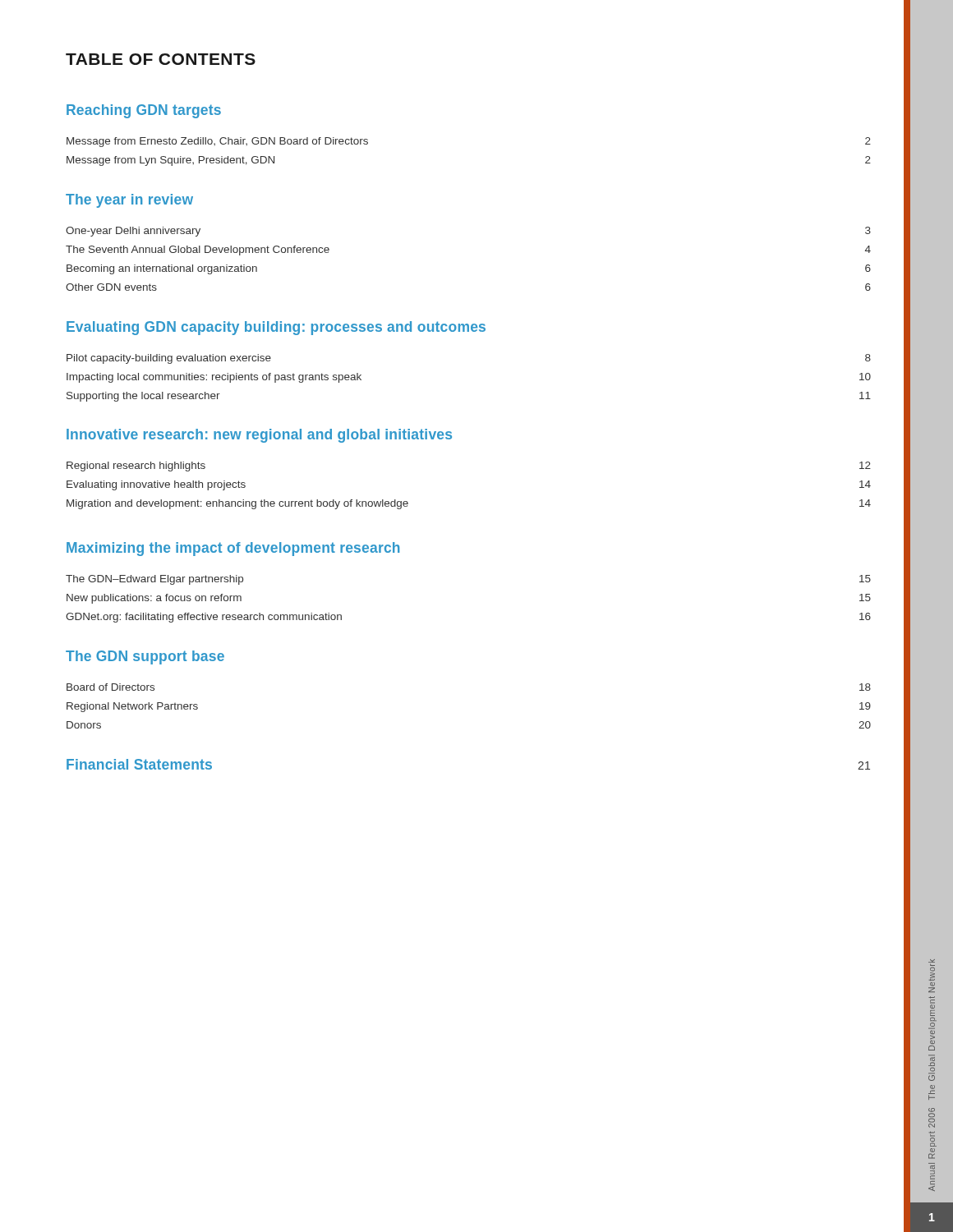
Task: Select the element starting "The Seventh Annual Global Development Conference 4"
Action: [199, 250]
